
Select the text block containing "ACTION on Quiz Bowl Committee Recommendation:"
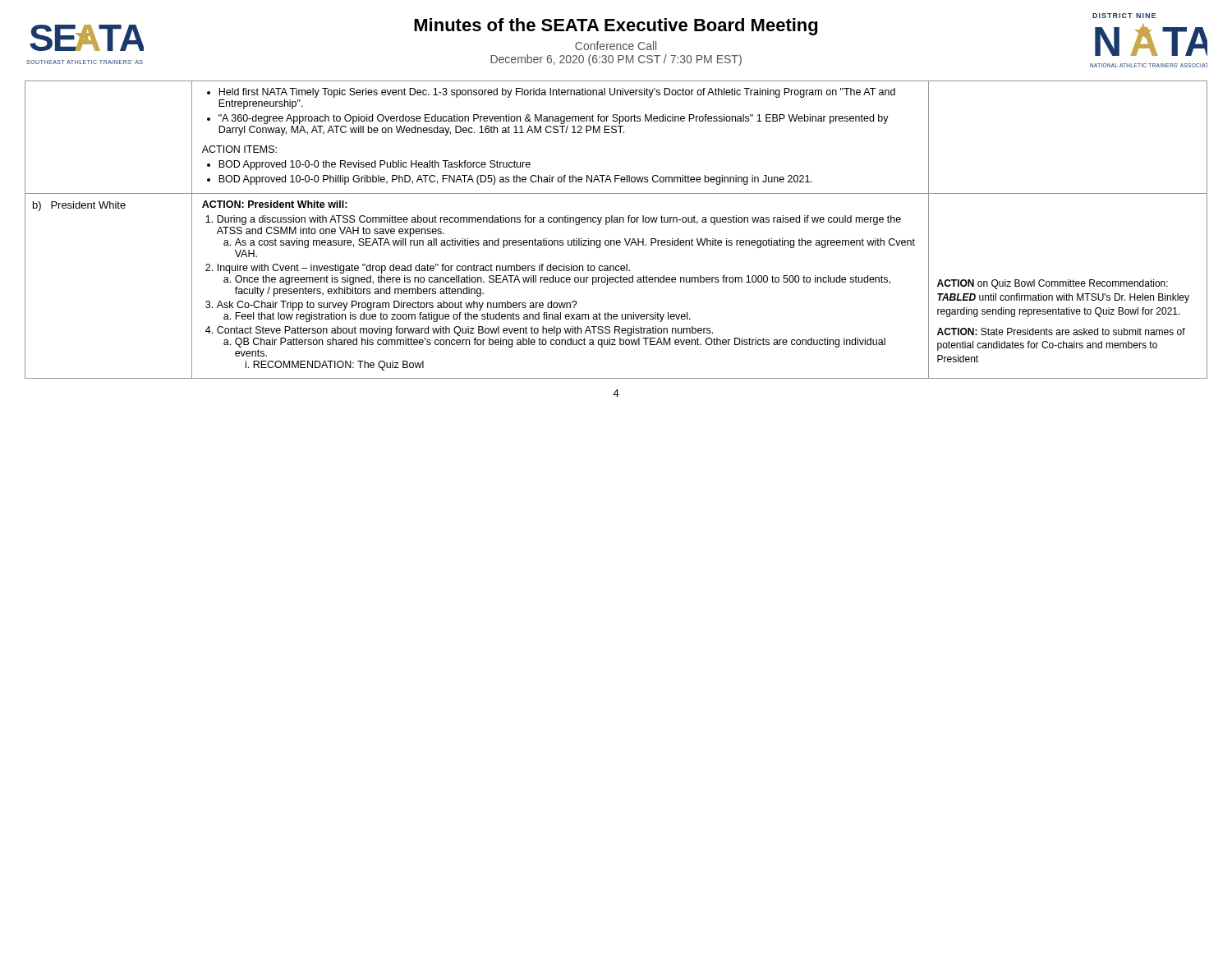pos(1063,297)
